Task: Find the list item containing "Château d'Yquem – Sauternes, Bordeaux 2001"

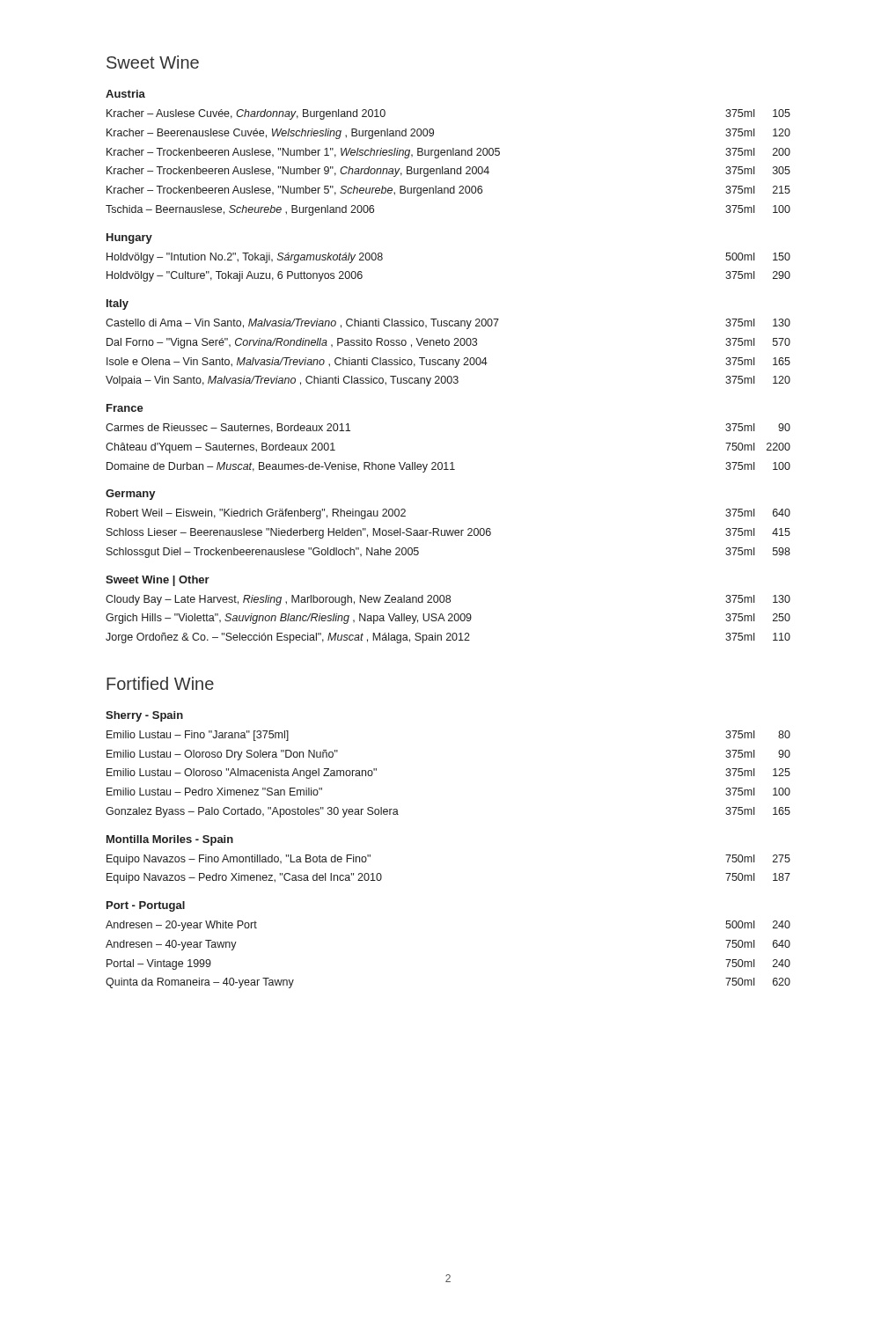Action: point(226,447)
